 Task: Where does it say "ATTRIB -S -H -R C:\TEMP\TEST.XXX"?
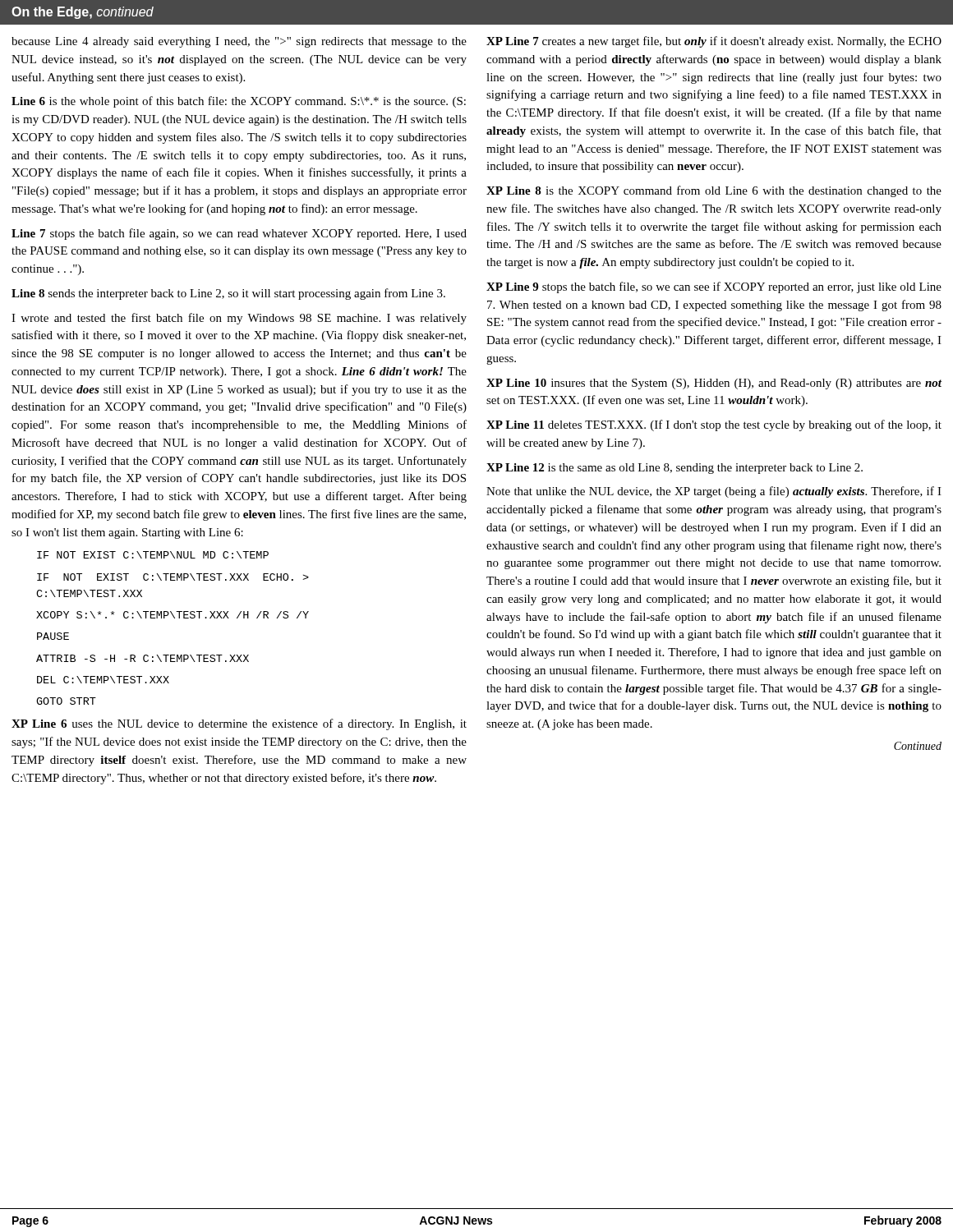point(143,659)
